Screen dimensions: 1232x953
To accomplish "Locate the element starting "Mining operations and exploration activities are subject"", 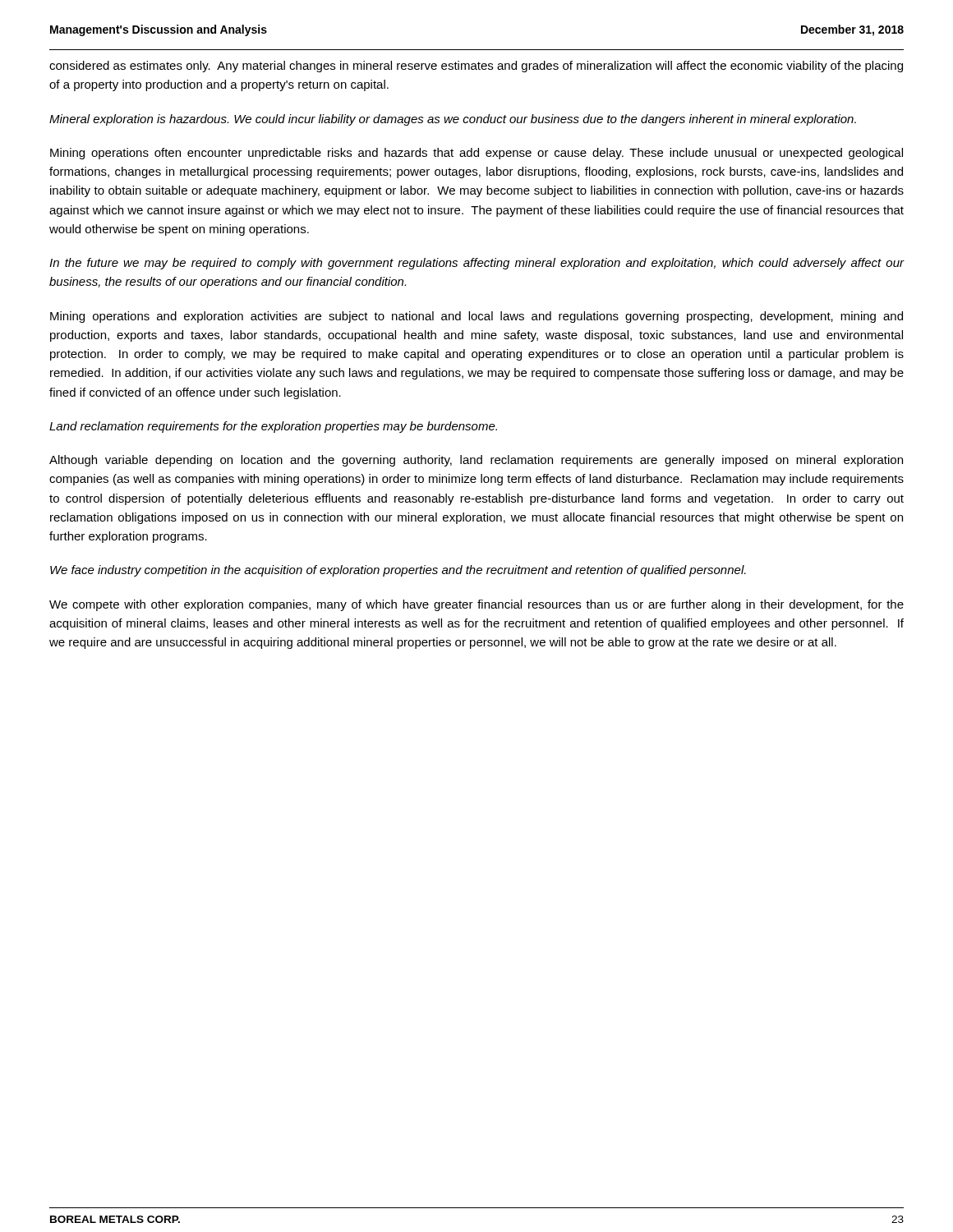I will tap(476, 354).
